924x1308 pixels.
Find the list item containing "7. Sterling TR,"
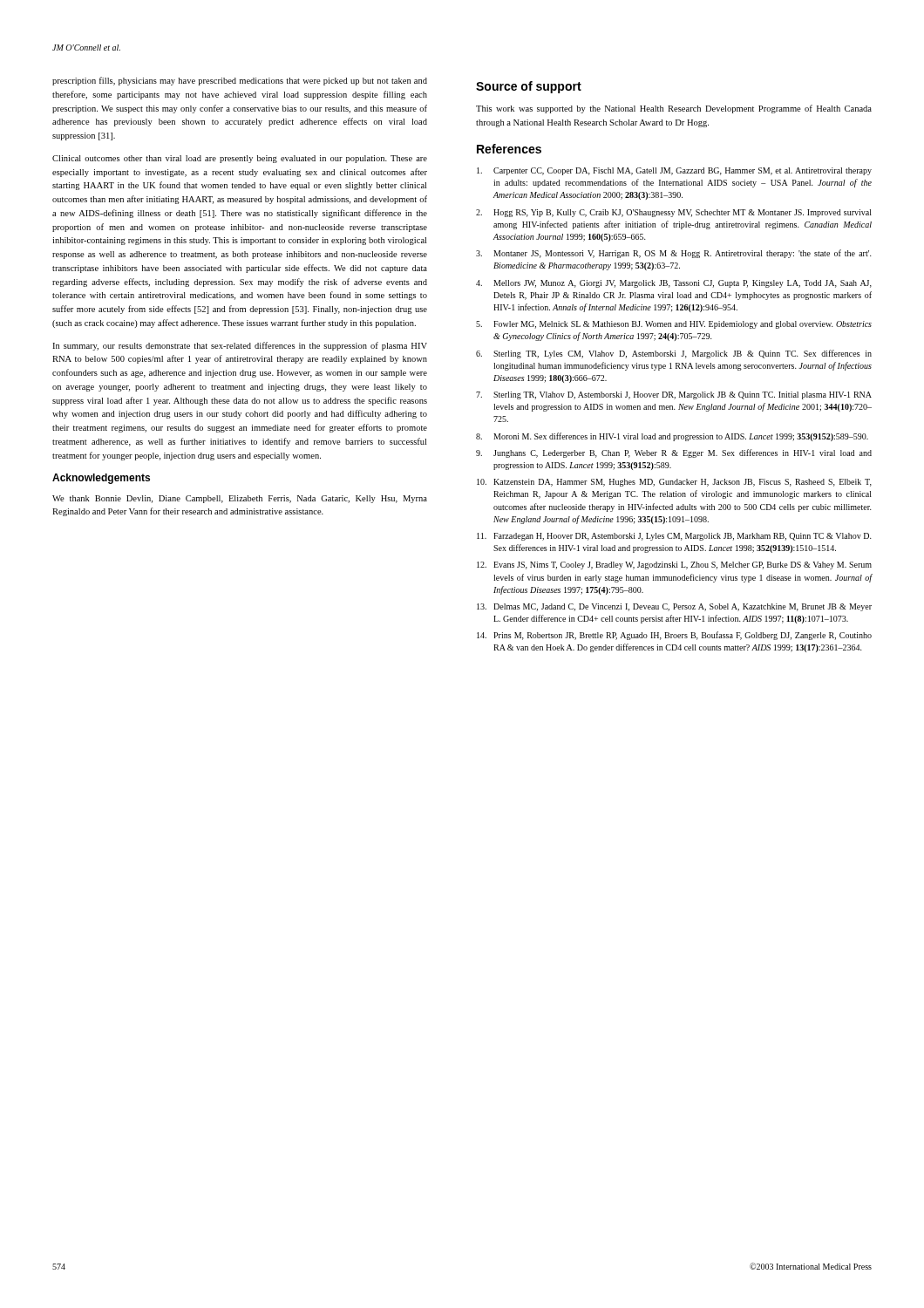pos(674,408)
